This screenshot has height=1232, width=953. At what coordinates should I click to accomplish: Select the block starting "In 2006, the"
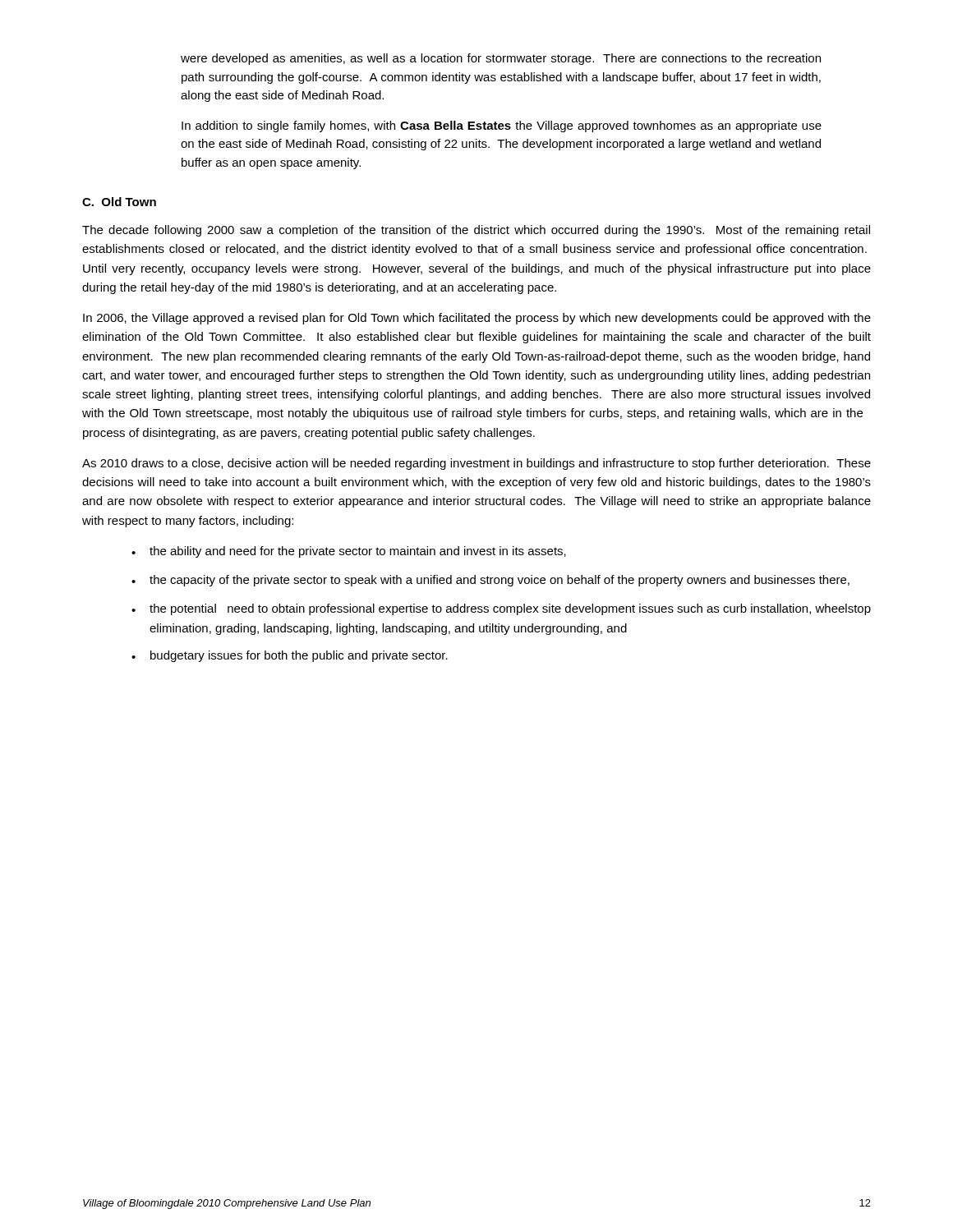point(476,375)
